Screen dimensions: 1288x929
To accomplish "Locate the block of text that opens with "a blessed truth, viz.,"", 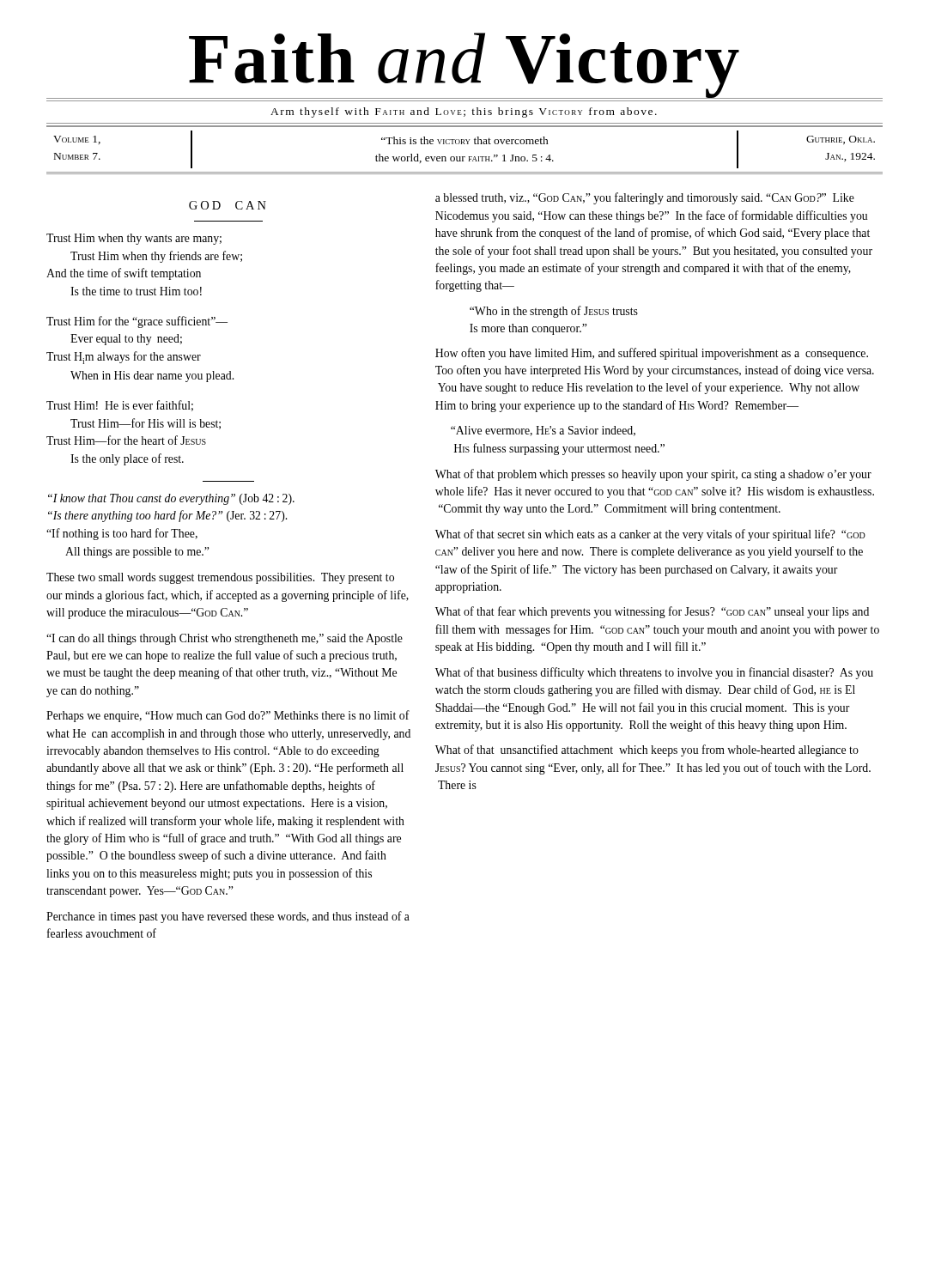I will point(654,242).
